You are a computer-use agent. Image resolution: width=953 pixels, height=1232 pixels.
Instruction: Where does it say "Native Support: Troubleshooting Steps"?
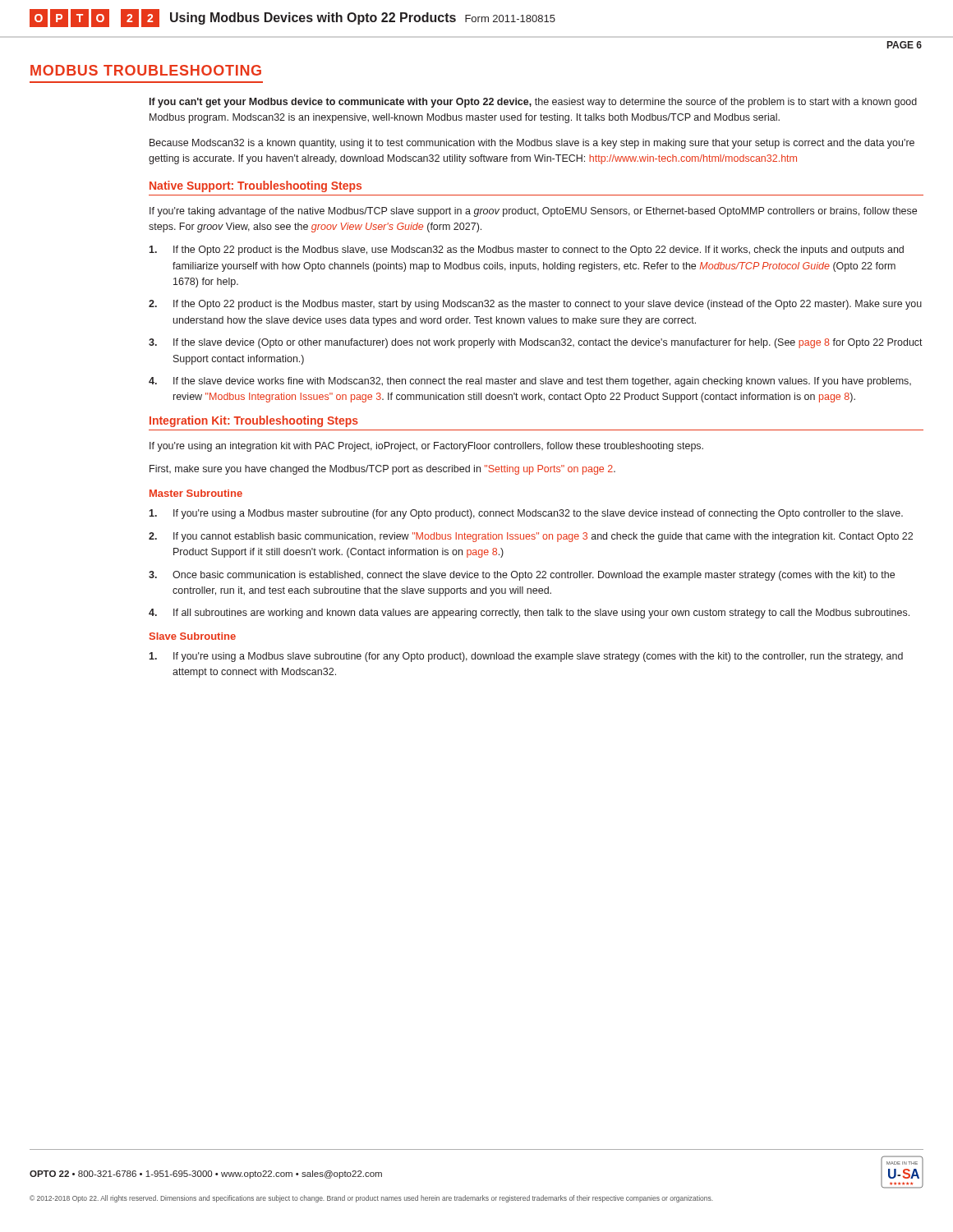pos(255,185)
